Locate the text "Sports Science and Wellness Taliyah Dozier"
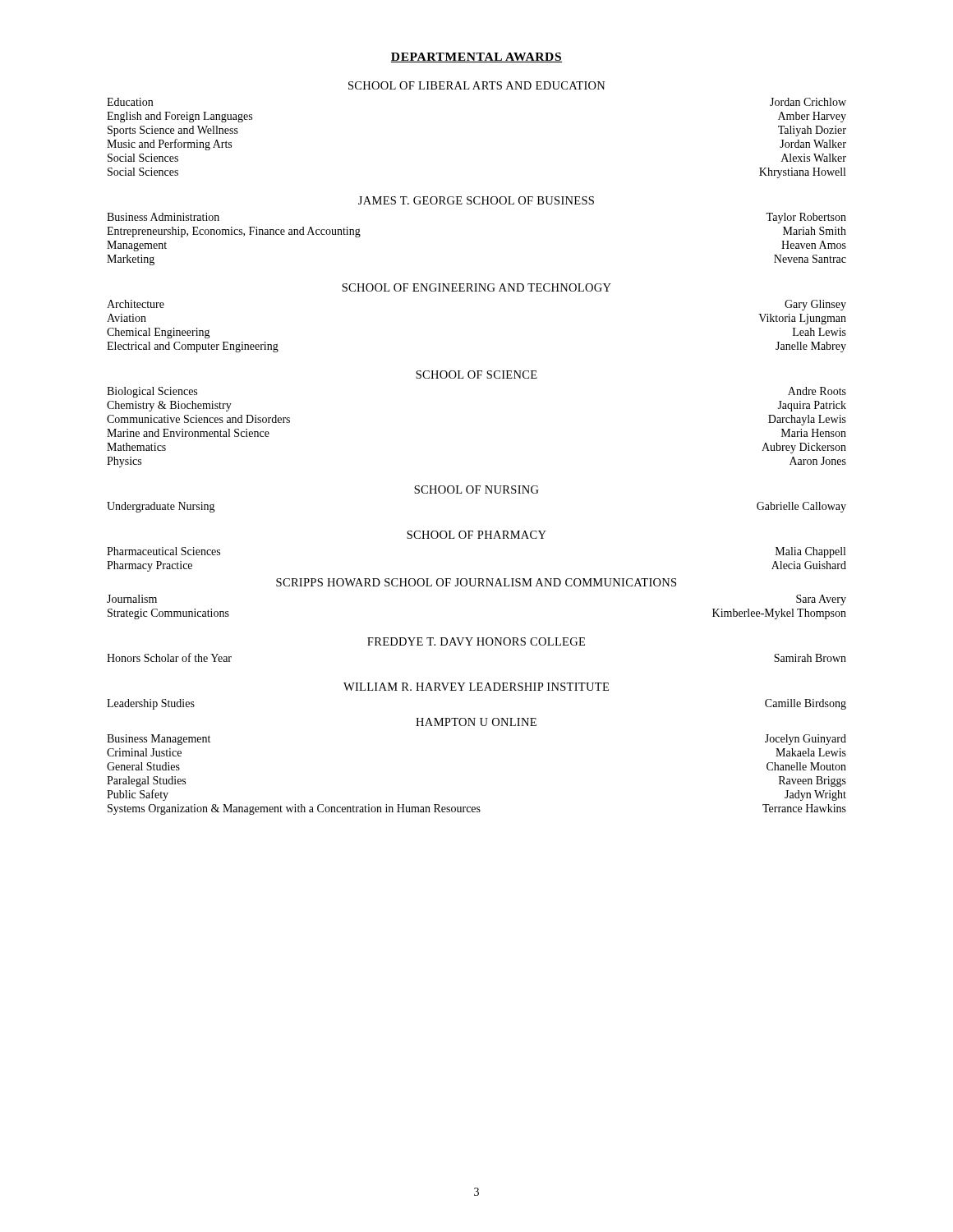Viewport: 953px width, 1232px height. tap(172, 131)
